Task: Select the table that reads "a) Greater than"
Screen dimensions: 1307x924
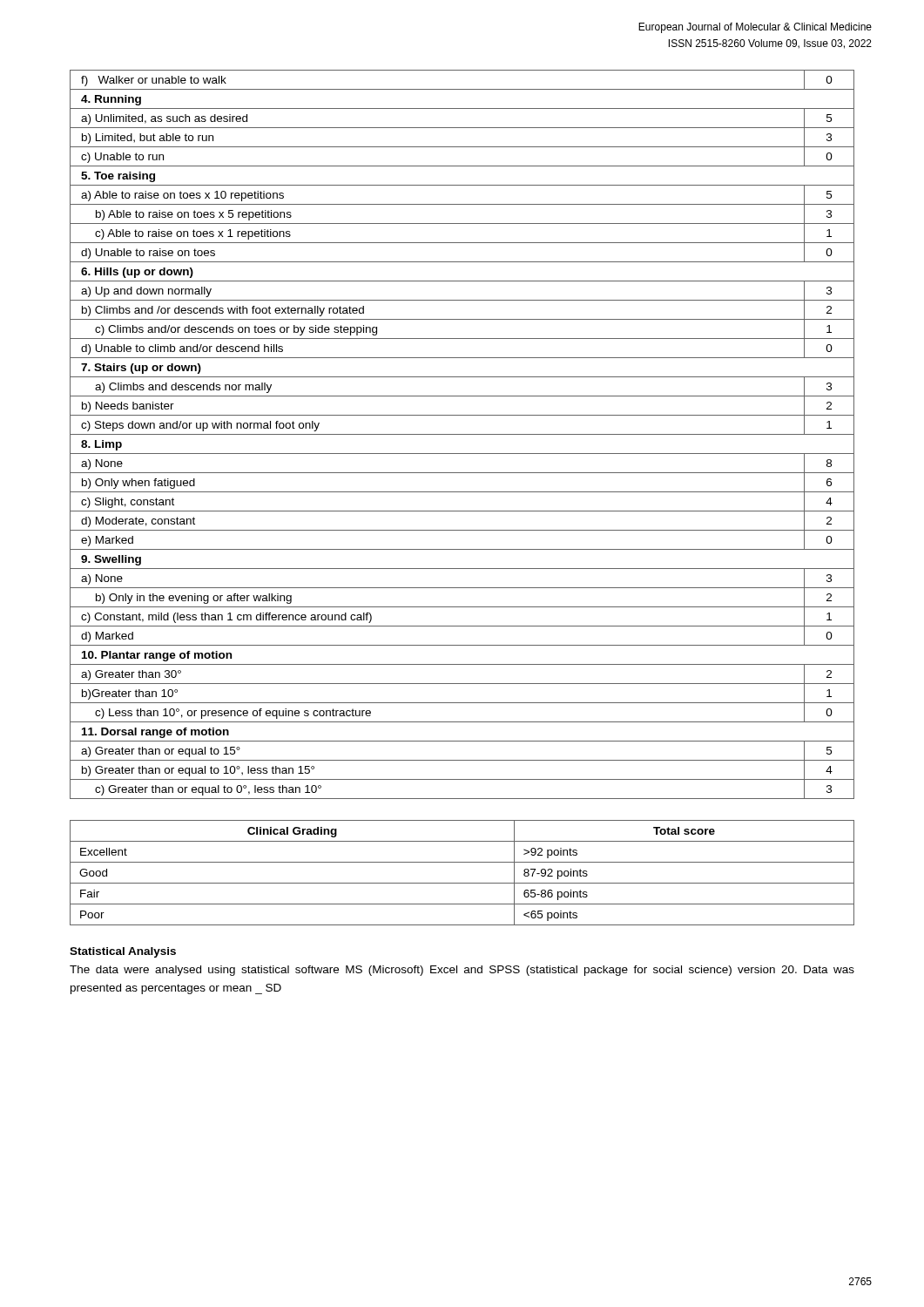Action: (x=462, y=434)
